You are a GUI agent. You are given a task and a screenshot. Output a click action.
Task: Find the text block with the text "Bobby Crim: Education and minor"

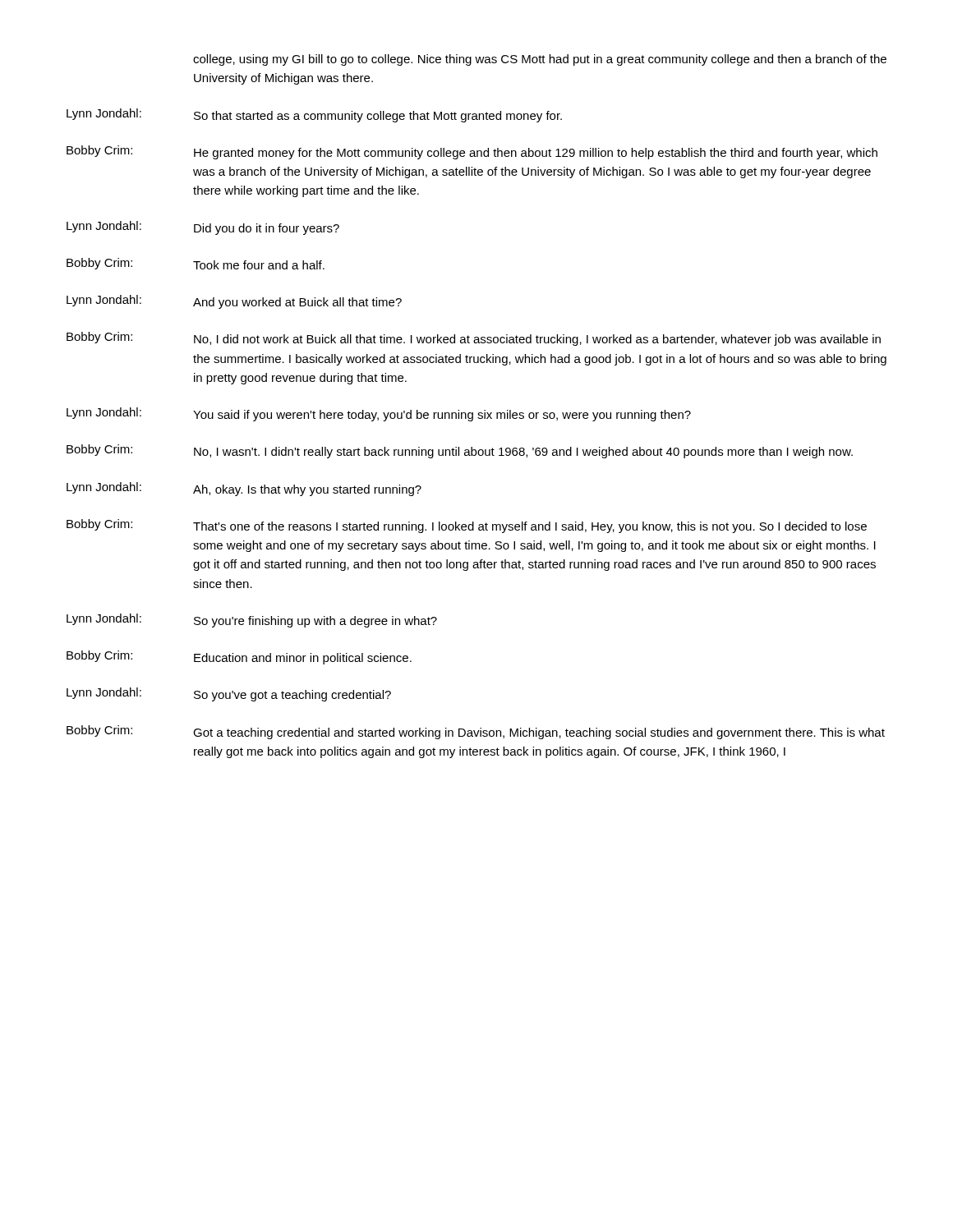239,657
